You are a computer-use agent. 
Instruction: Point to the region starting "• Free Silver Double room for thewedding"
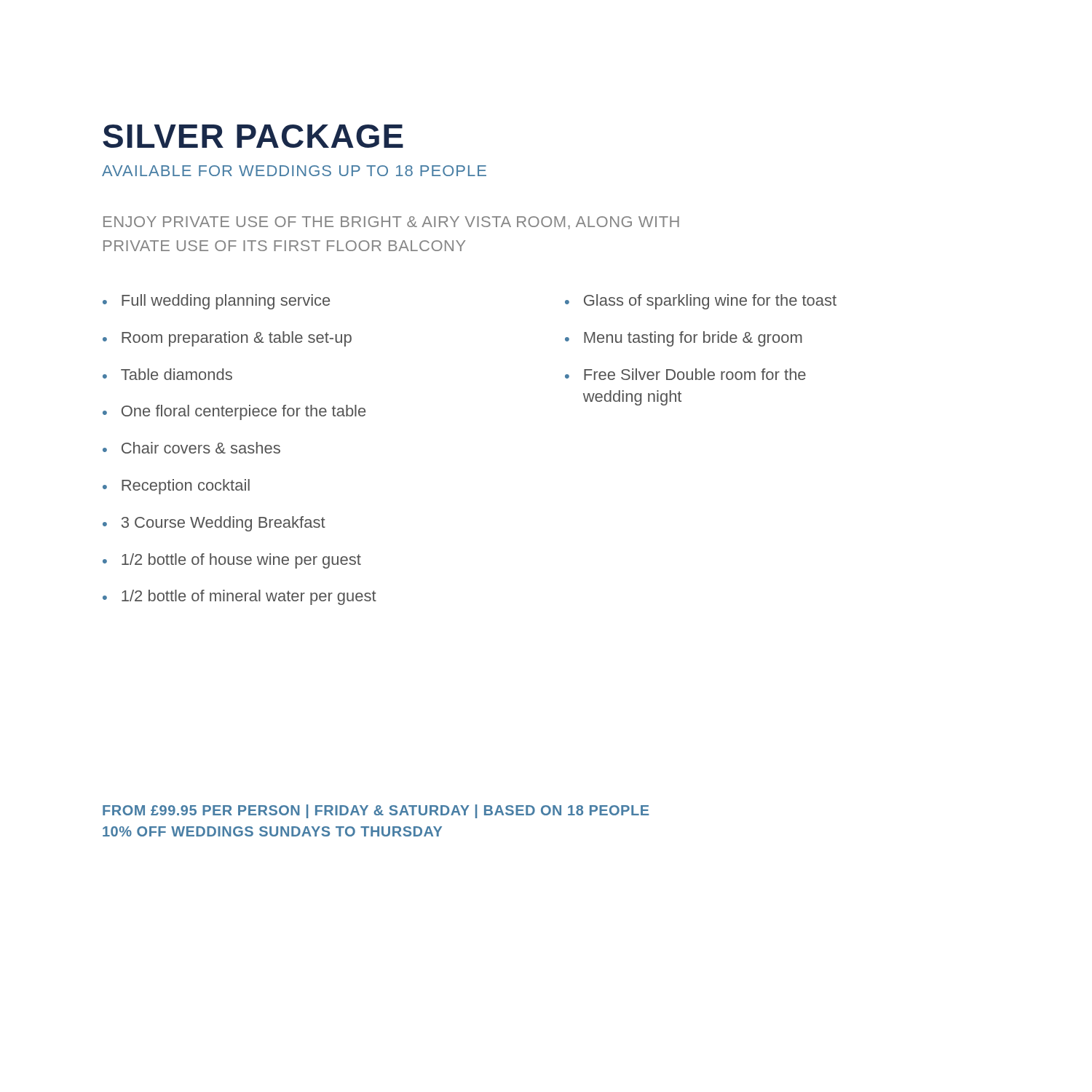[x=685, y=386]
